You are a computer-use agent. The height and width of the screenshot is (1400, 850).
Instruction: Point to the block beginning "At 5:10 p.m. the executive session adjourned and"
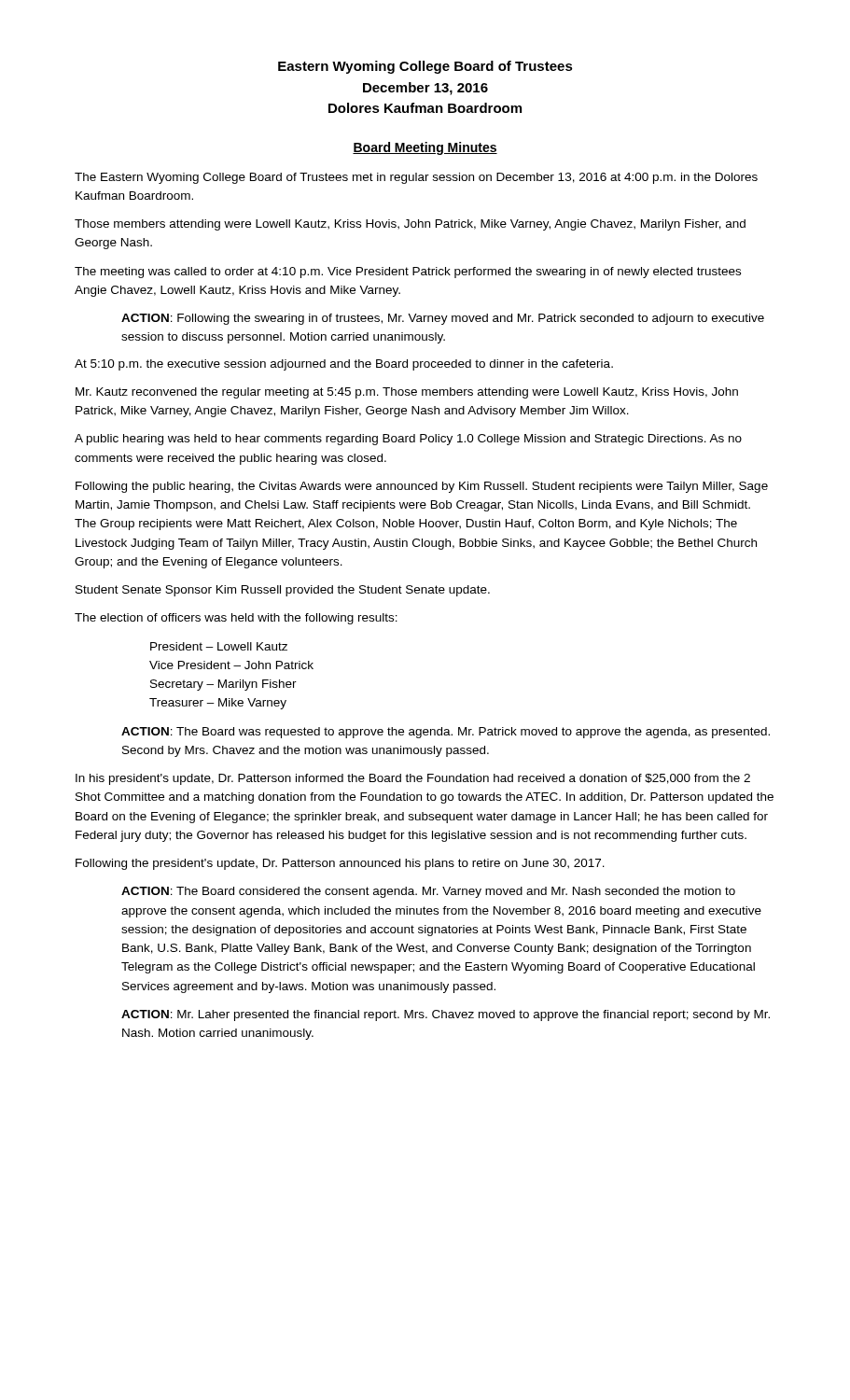[x=344, y=363]
